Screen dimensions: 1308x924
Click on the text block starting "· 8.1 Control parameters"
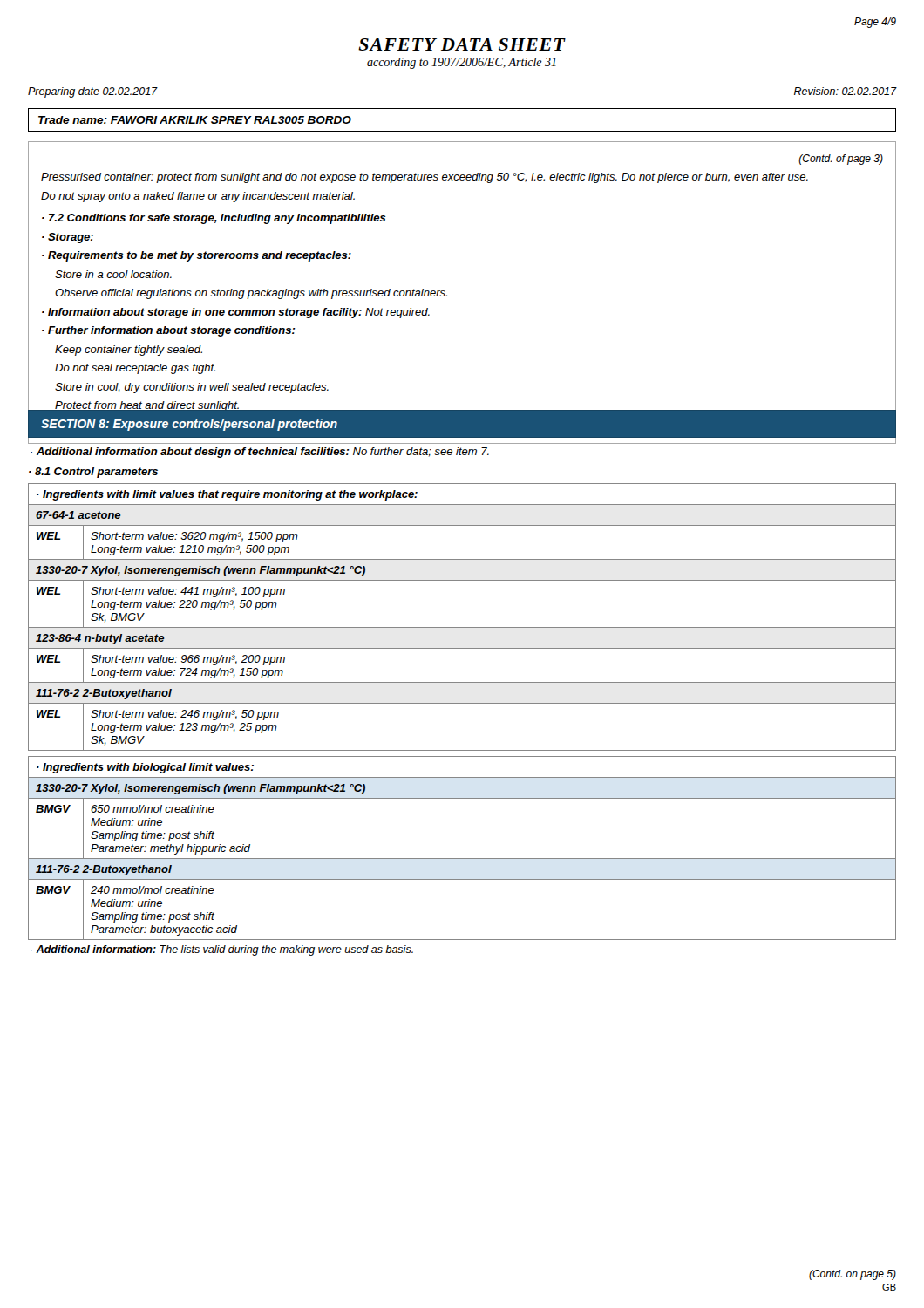[x=93, y=471]
